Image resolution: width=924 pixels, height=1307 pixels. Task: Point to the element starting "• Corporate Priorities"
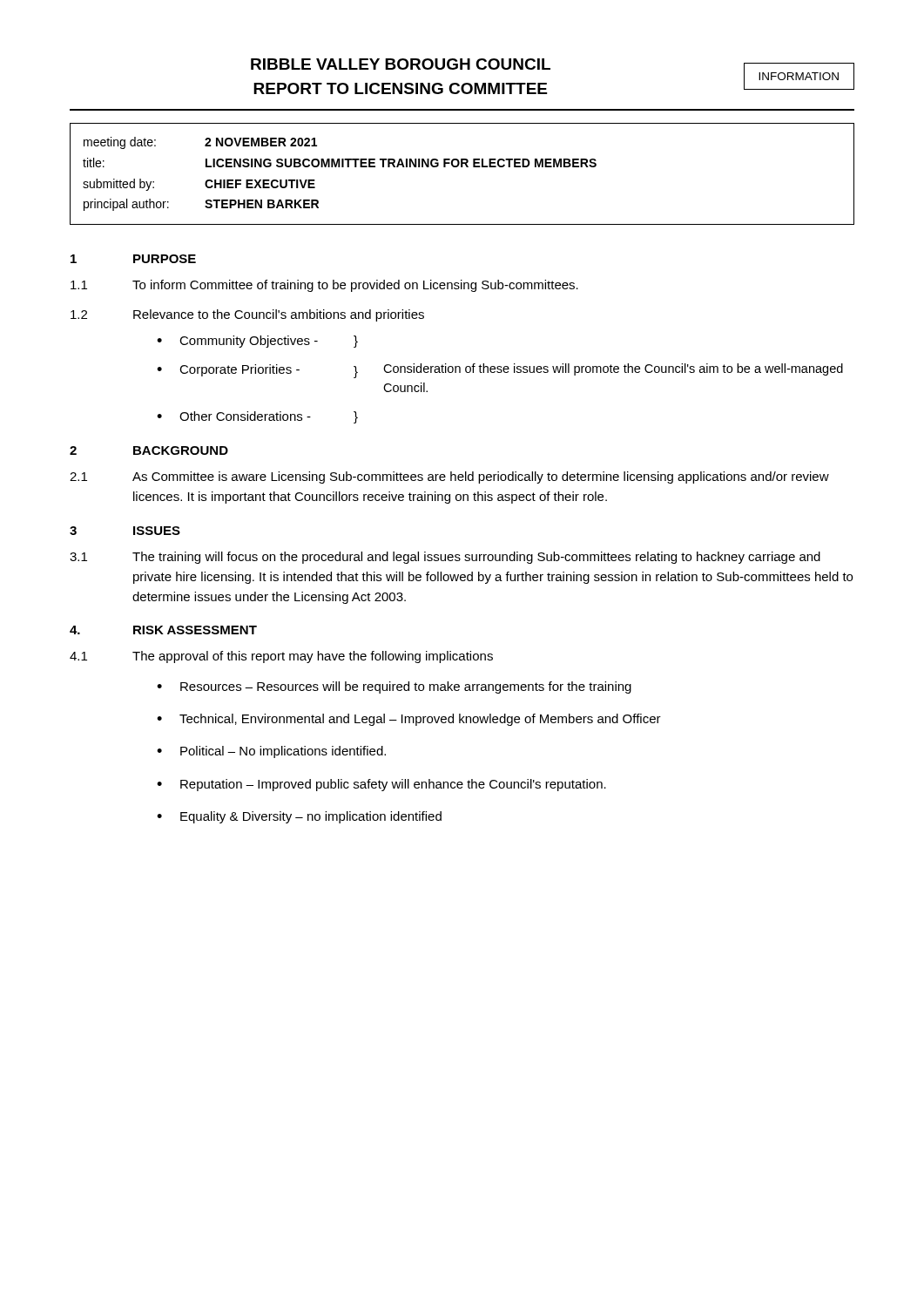pos(506,379)
